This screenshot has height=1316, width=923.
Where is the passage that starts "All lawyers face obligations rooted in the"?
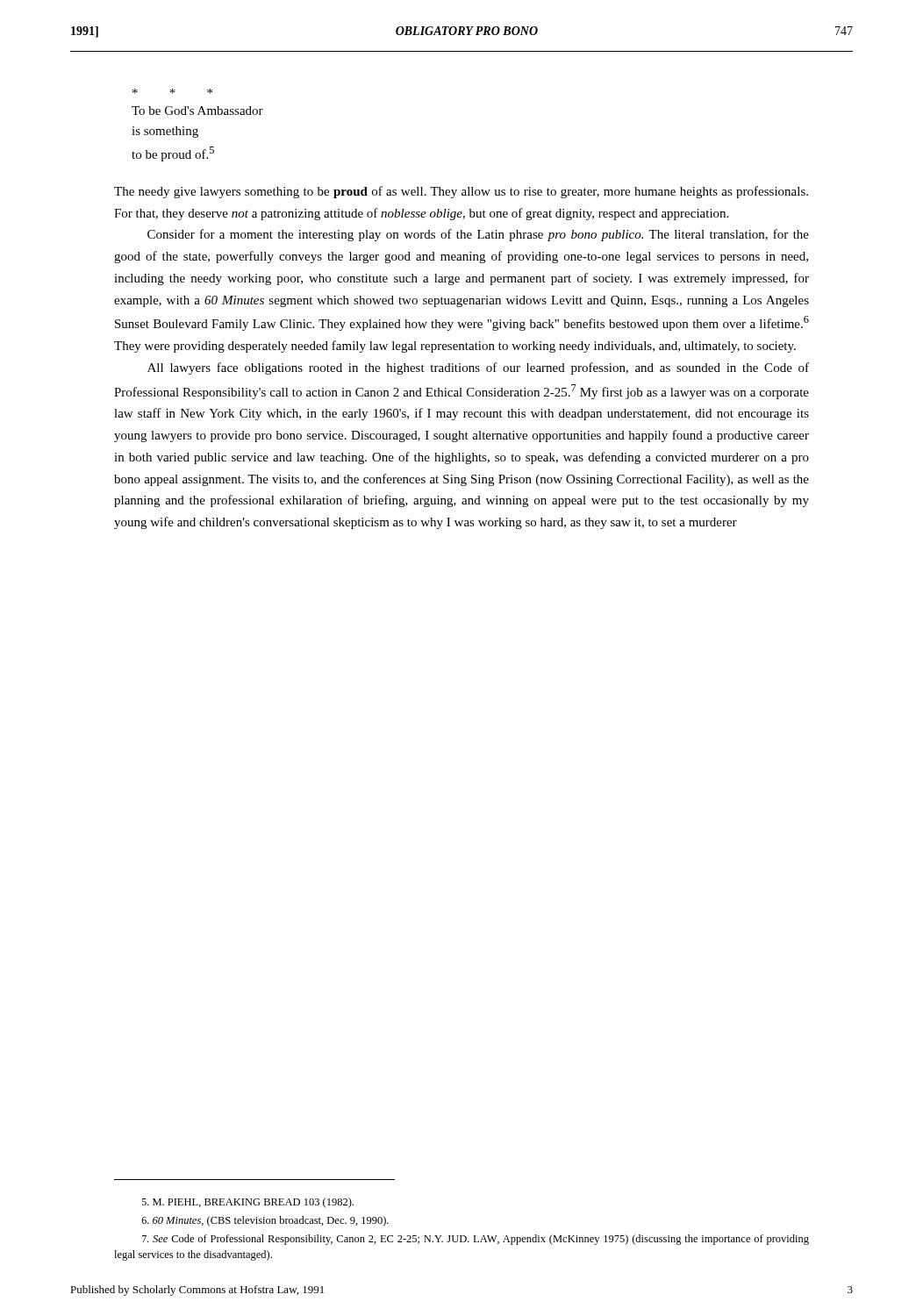pyautogui.click(x=462, y=445)
